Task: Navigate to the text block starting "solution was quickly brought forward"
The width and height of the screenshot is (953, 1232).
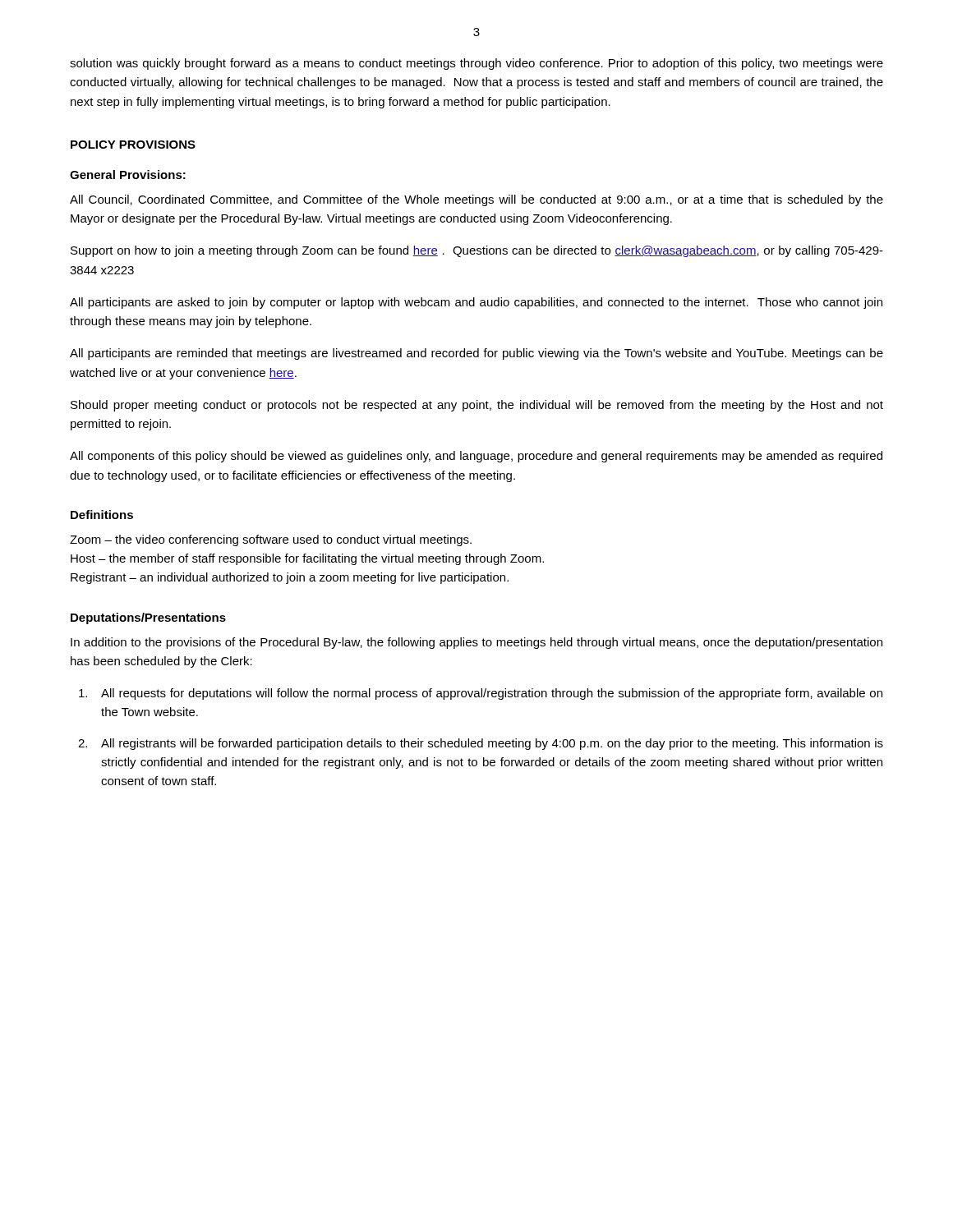Action: point(476,82)
